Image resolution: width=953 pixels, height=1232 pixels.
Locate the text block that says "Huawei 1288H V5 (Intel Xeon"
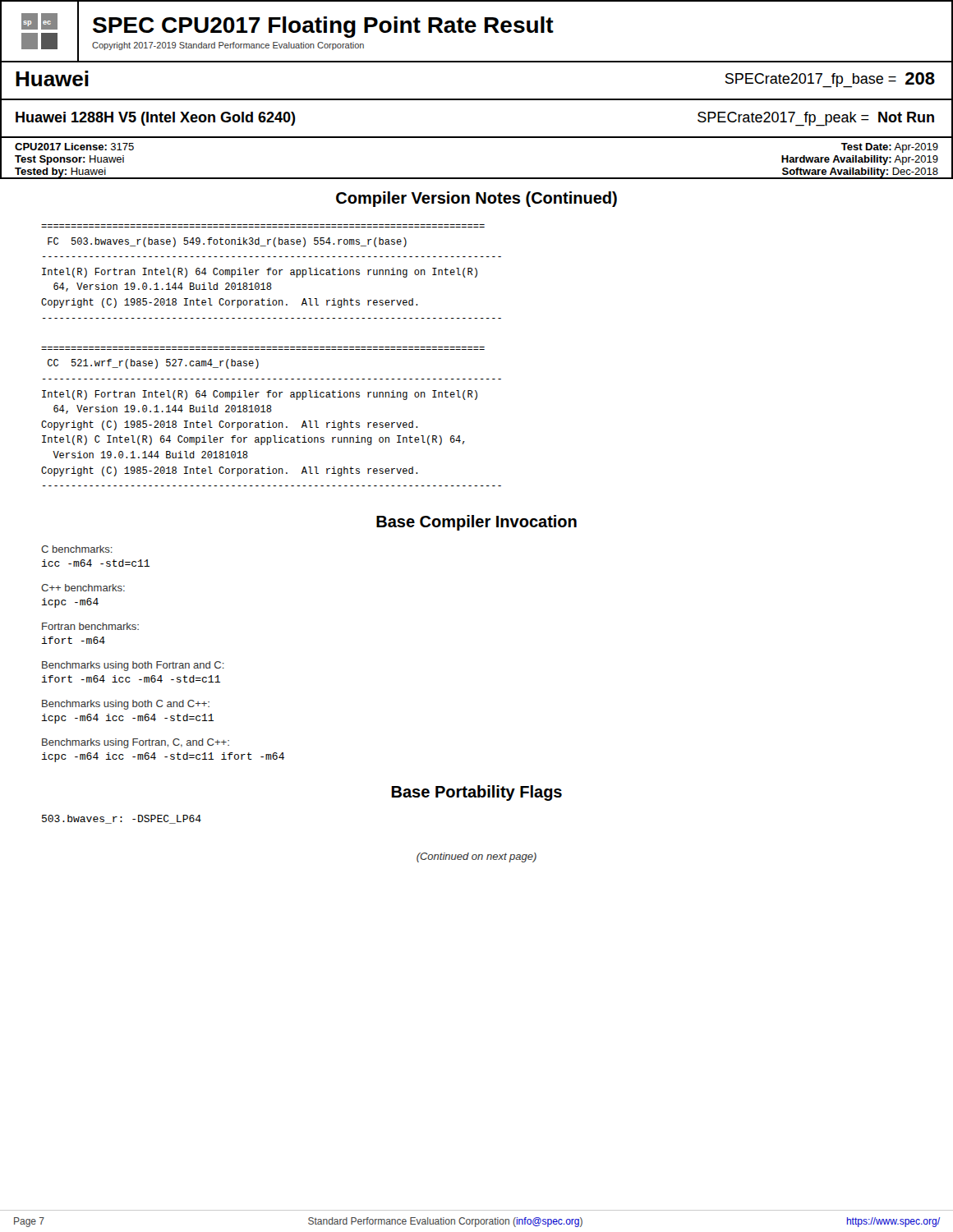[x=155, y=117]
